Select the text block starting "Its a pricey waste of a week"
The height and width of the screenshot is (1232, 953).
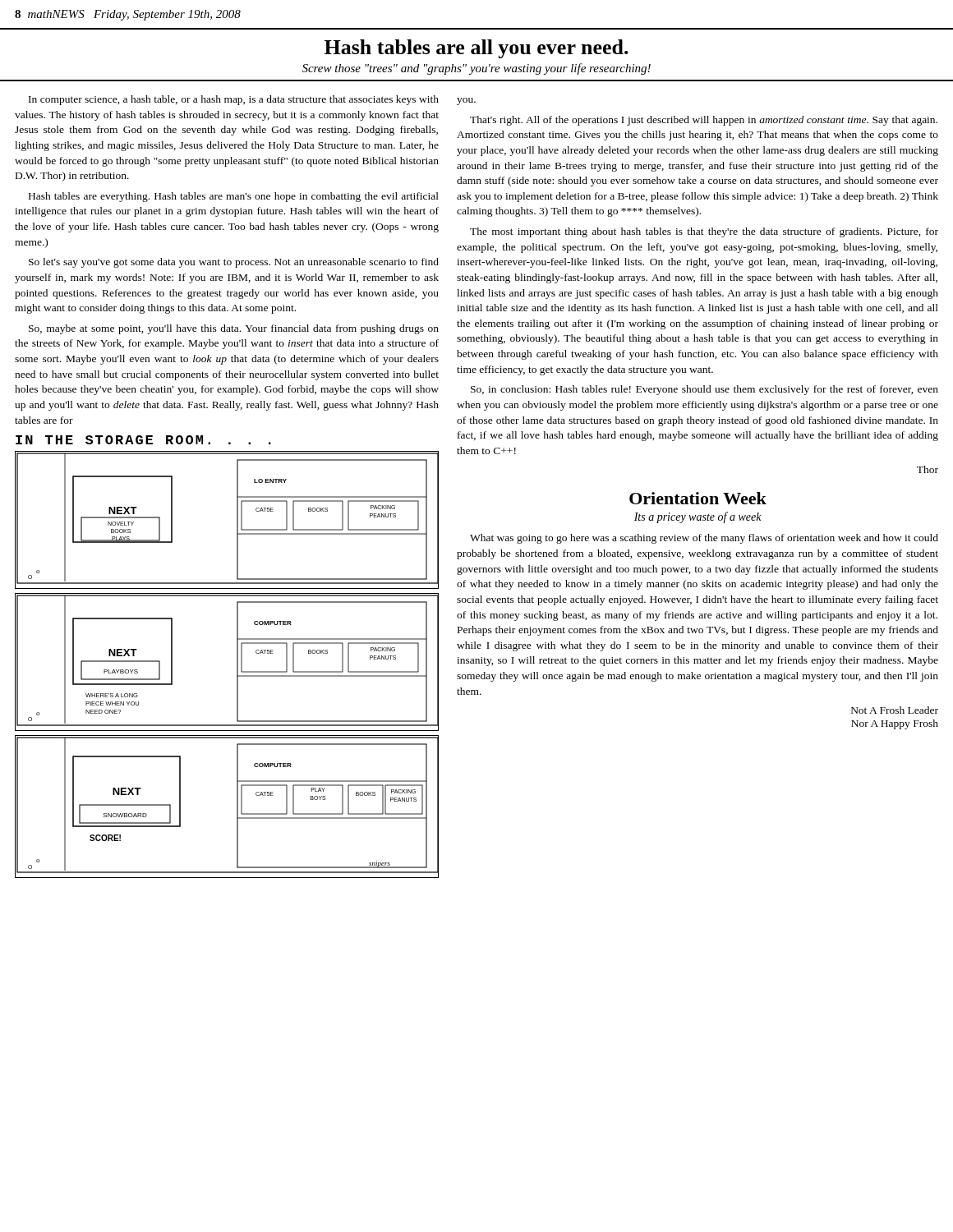698,517
